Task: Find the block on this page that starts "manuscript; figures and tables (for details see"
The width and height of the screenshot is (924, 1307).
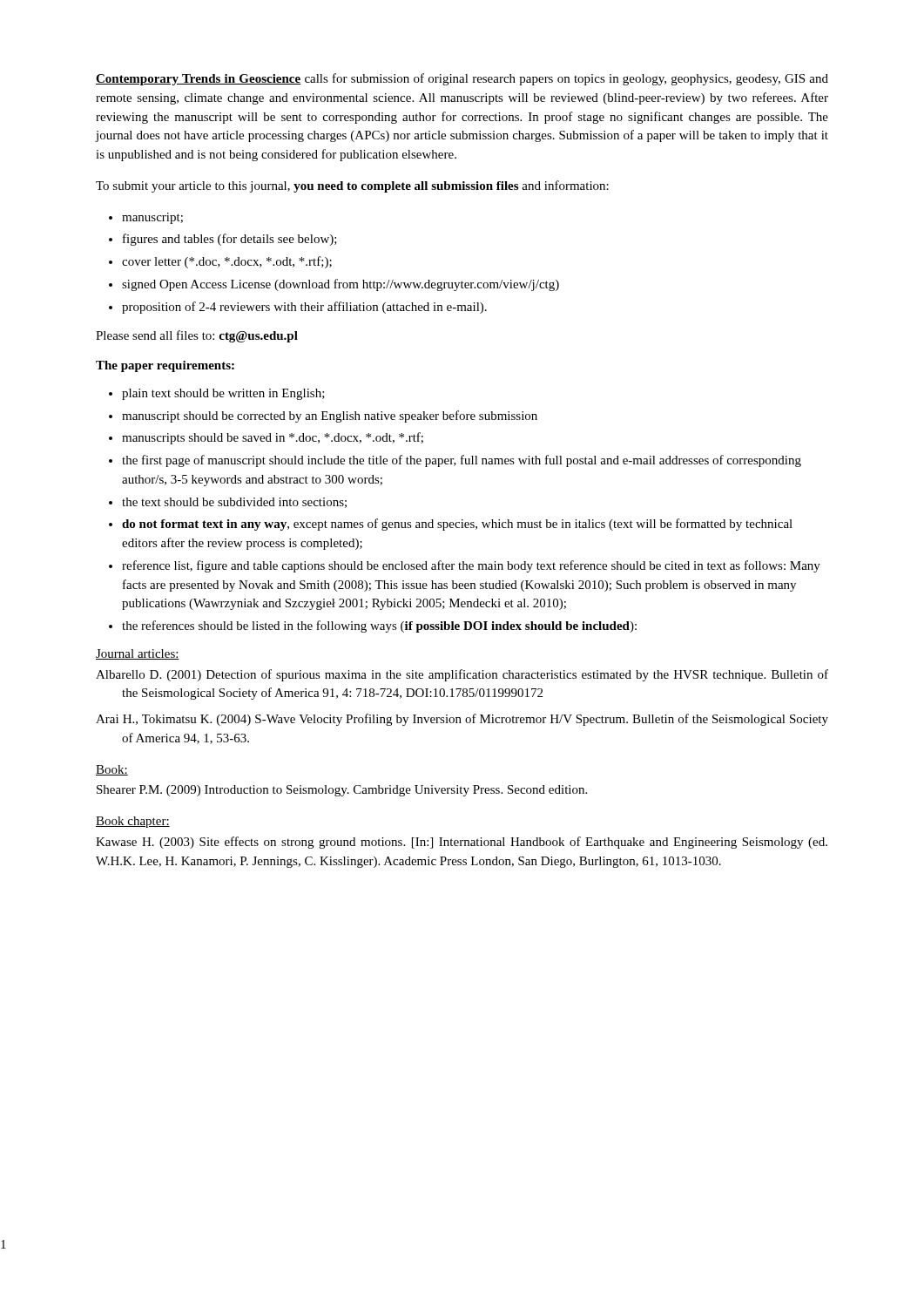Action: tap(146, 218)
